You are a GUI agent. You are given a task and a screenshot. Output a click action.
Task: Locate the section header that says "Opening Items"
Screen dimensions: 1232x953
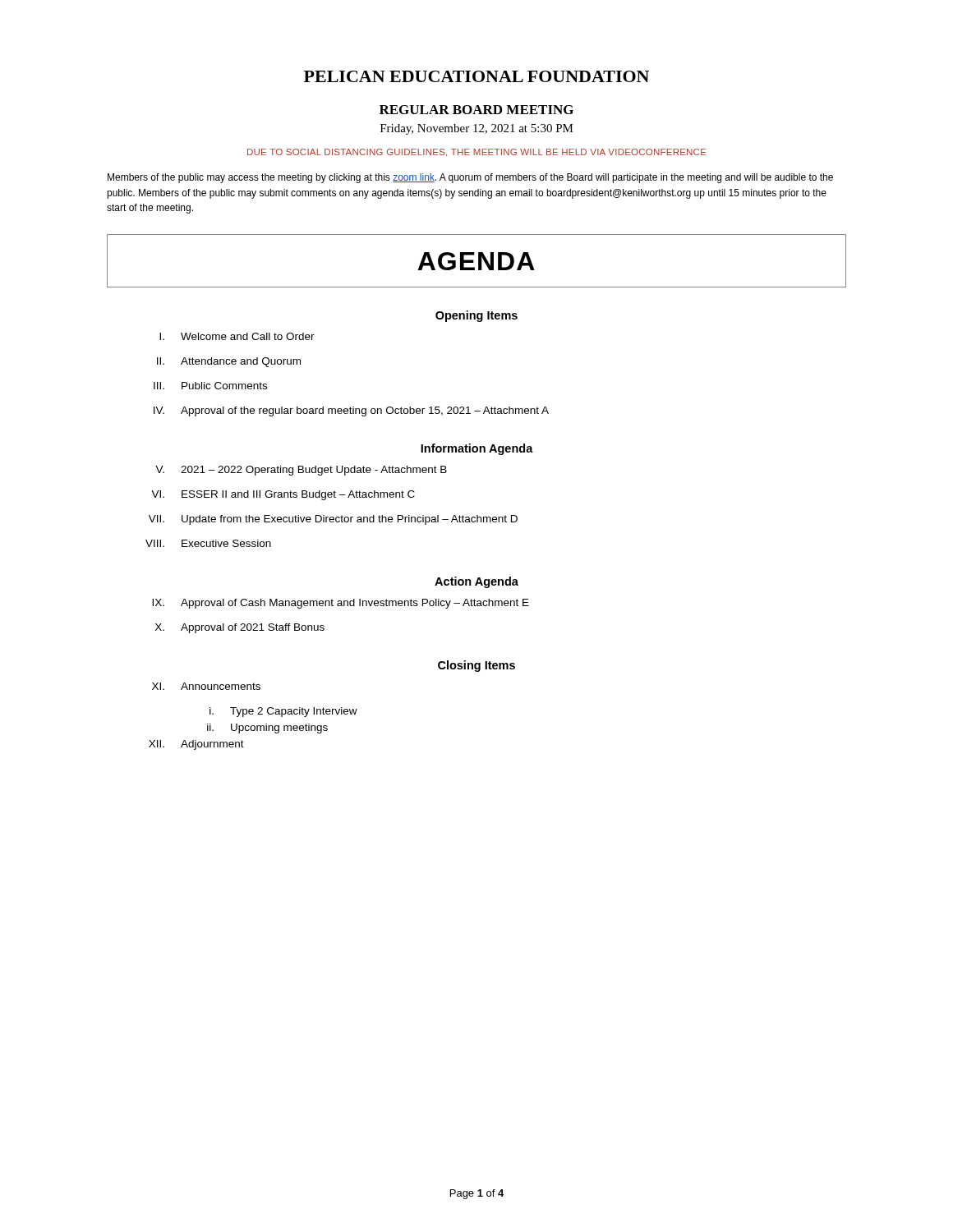476,315
